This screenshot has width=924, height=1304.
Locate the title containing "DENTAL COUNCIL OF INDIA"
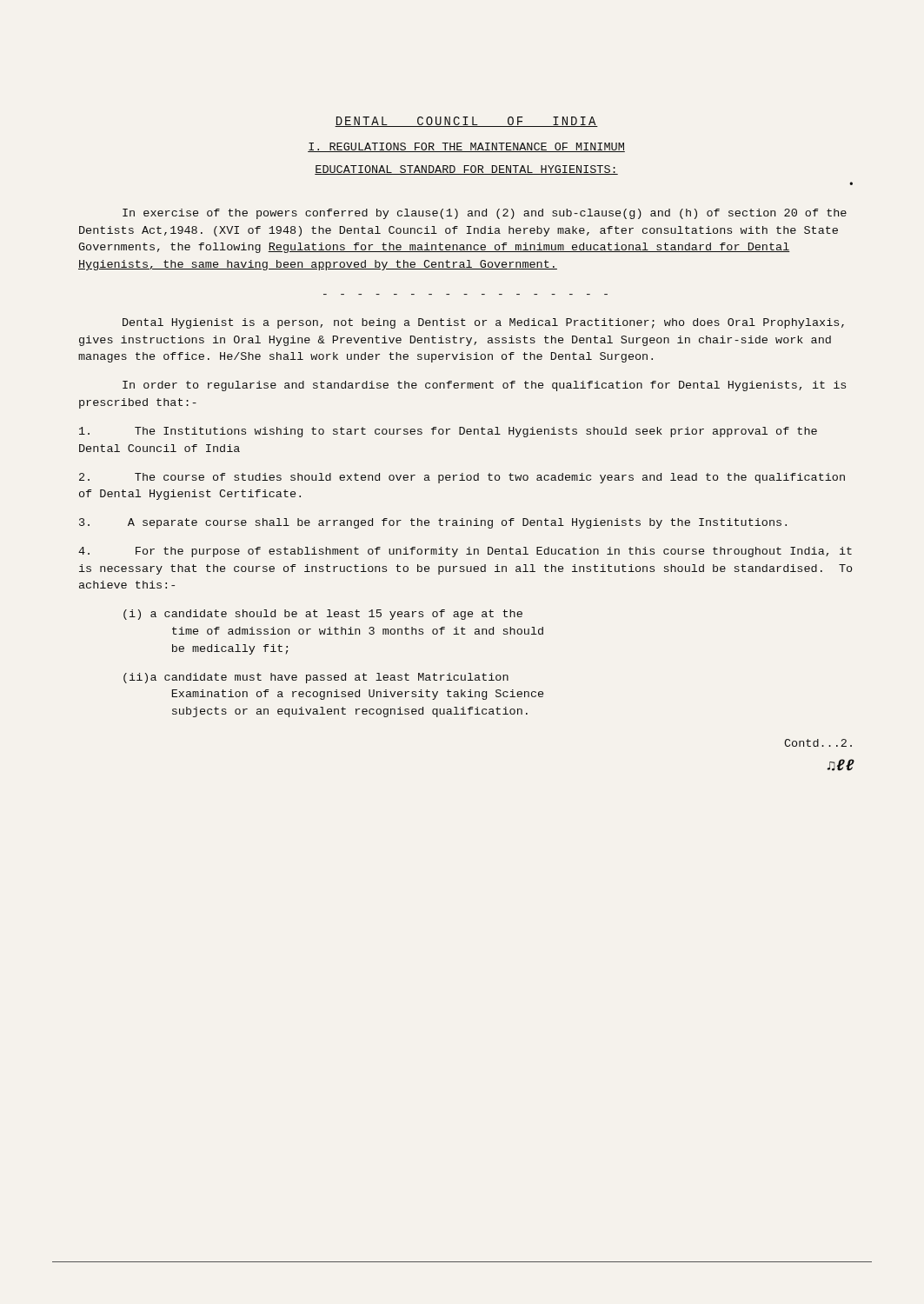[x=466, y=122]
